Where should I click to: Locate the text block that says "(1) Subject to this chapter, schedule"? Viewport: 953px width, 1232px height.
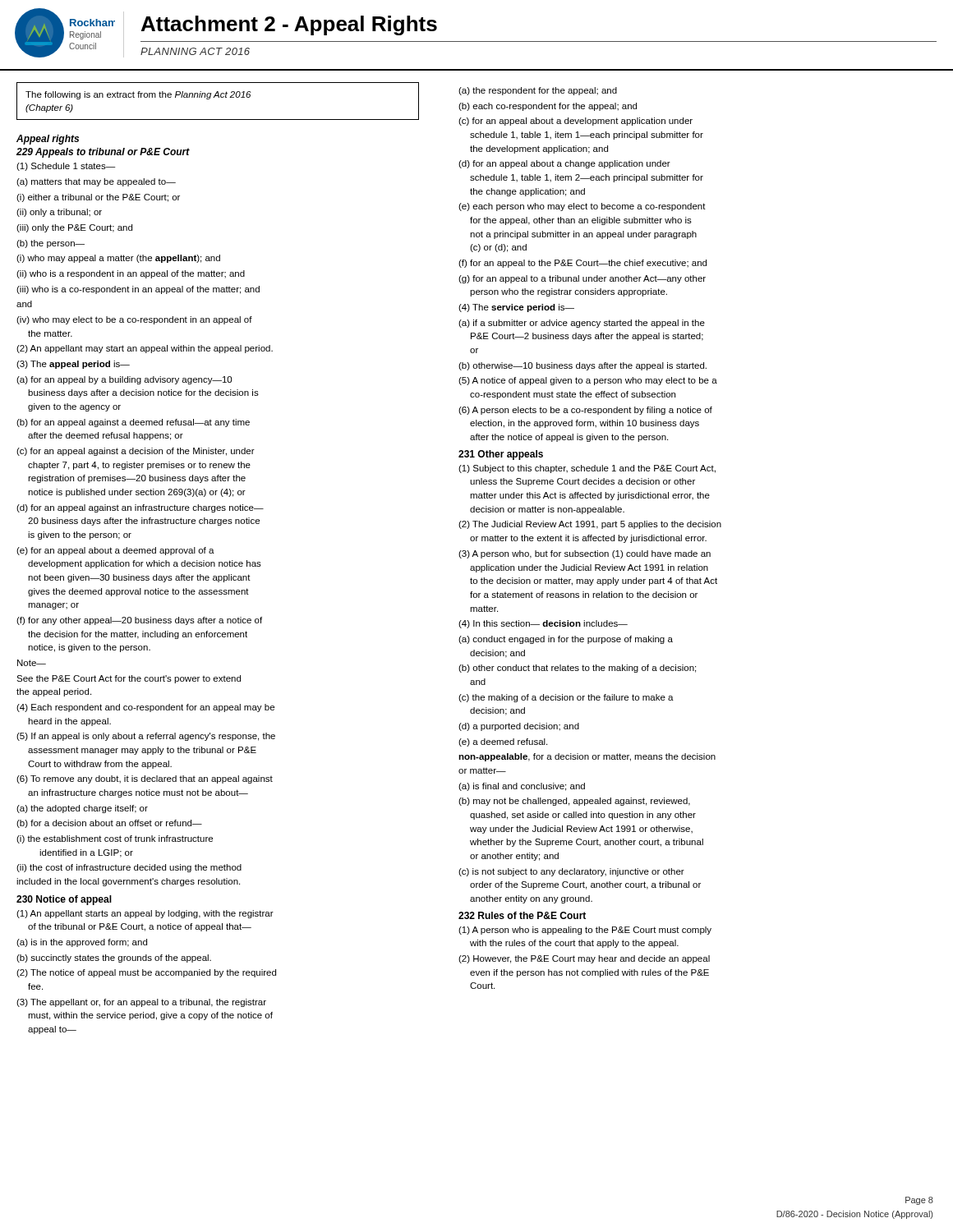coord(587,469)
